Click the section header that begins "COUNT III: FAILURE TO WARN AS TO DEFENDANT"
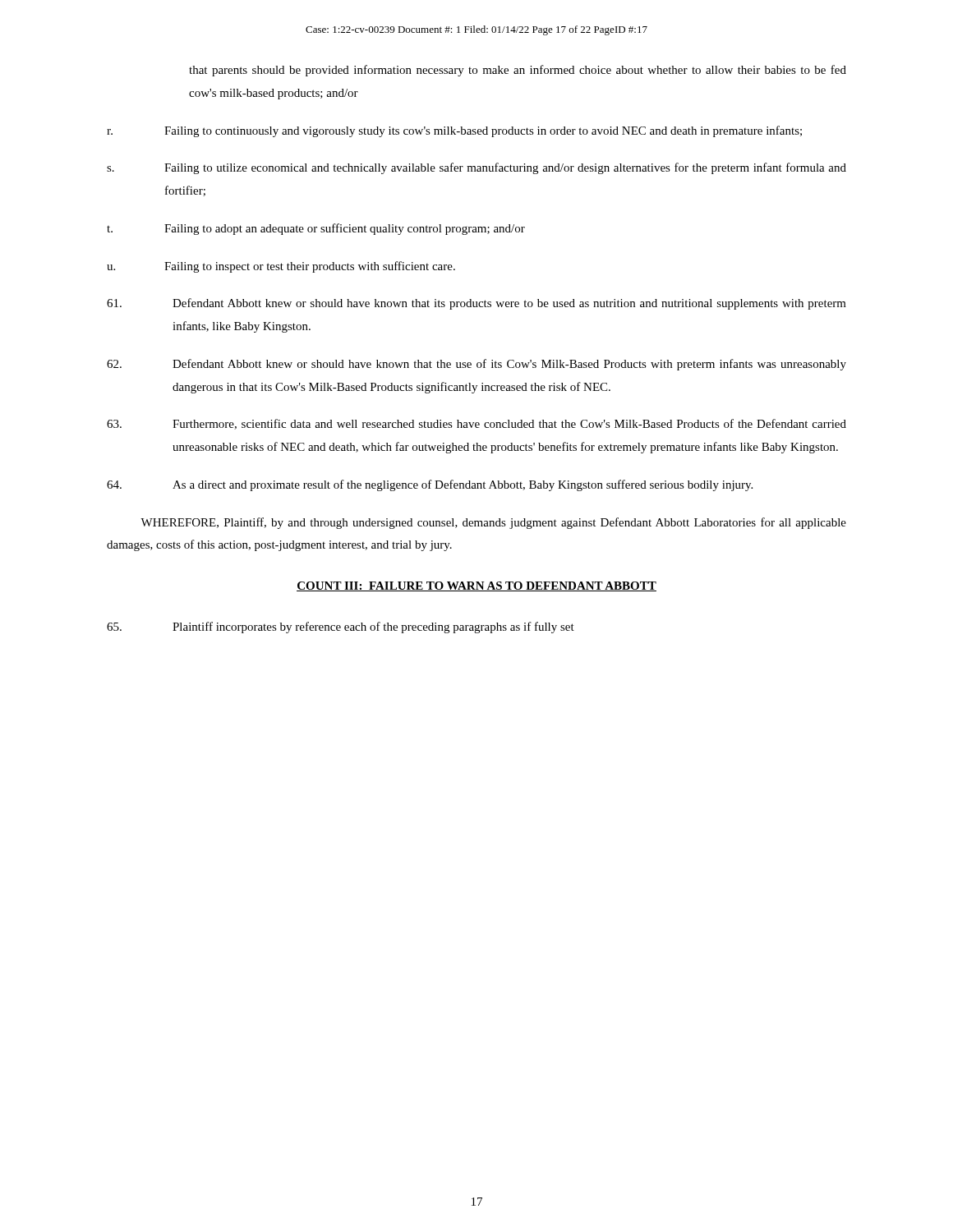This screenshot has width=953, height=1232. point(476,586)
